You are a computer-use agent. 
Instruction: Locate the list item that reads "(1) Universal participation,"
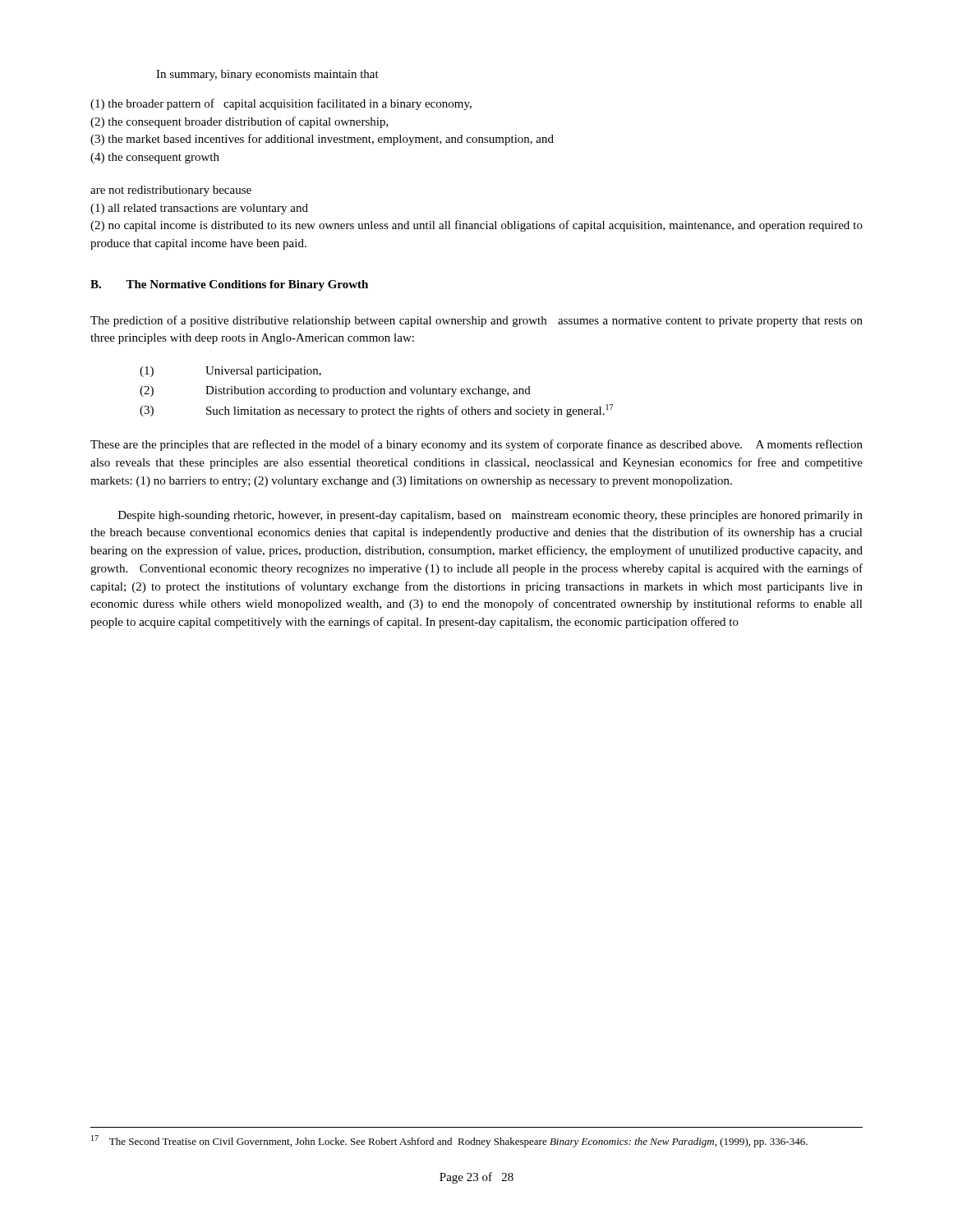coord(206,371)
